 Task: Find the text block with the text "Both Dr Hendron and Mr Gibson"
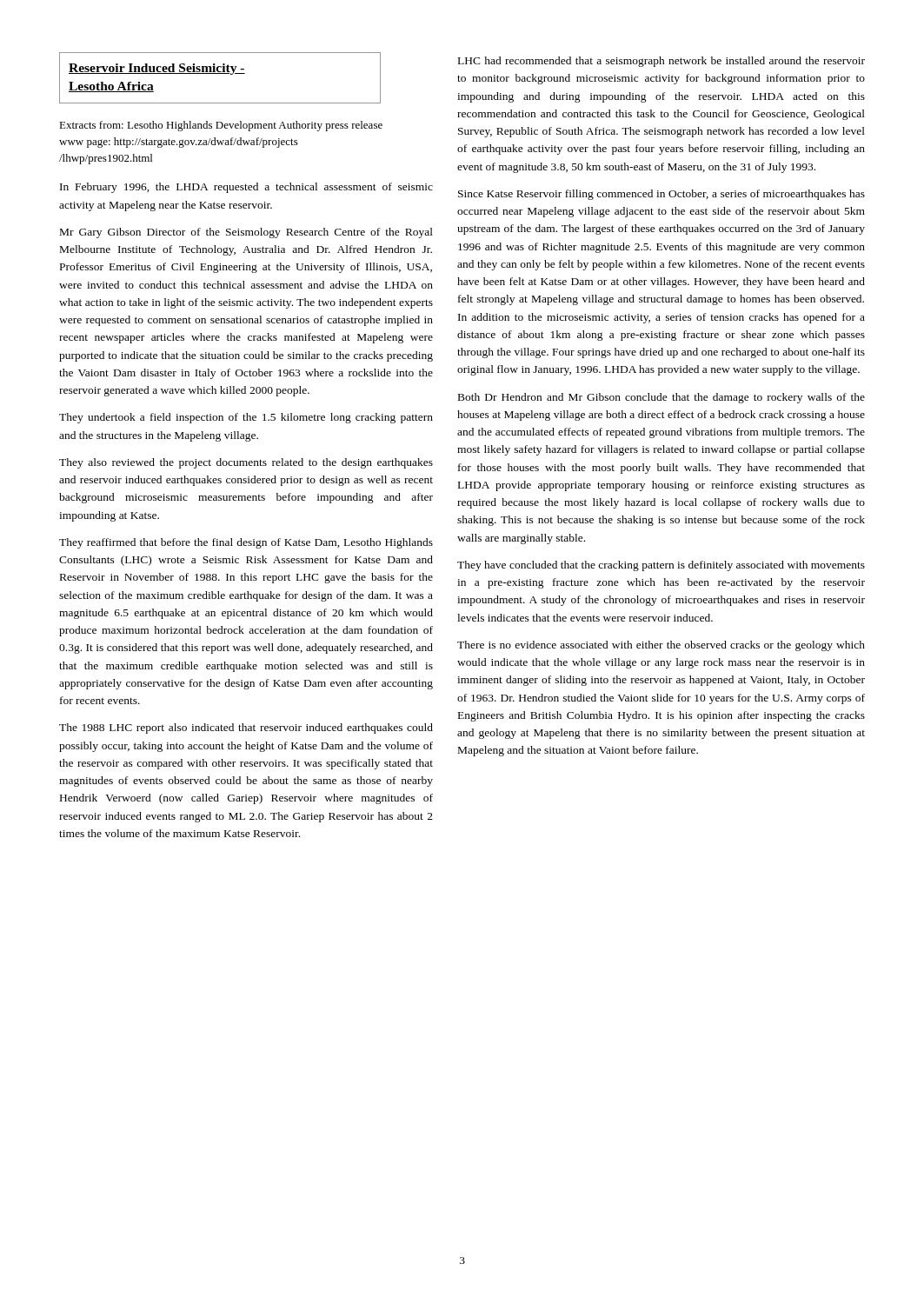661,467
